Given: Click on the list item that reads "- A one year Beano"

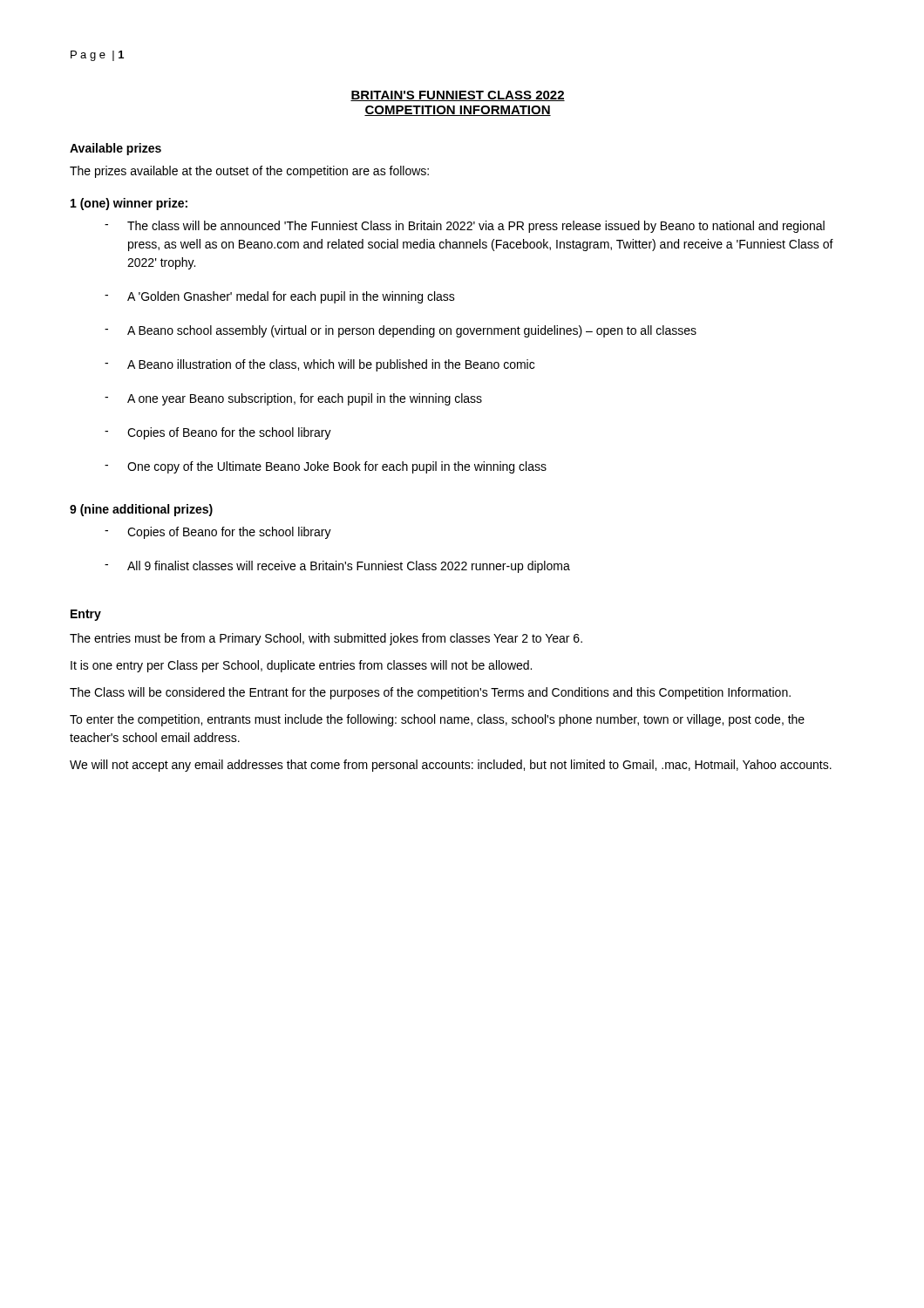Looking at the screenshot, I should pyautogui.click(x=475, y=399).
